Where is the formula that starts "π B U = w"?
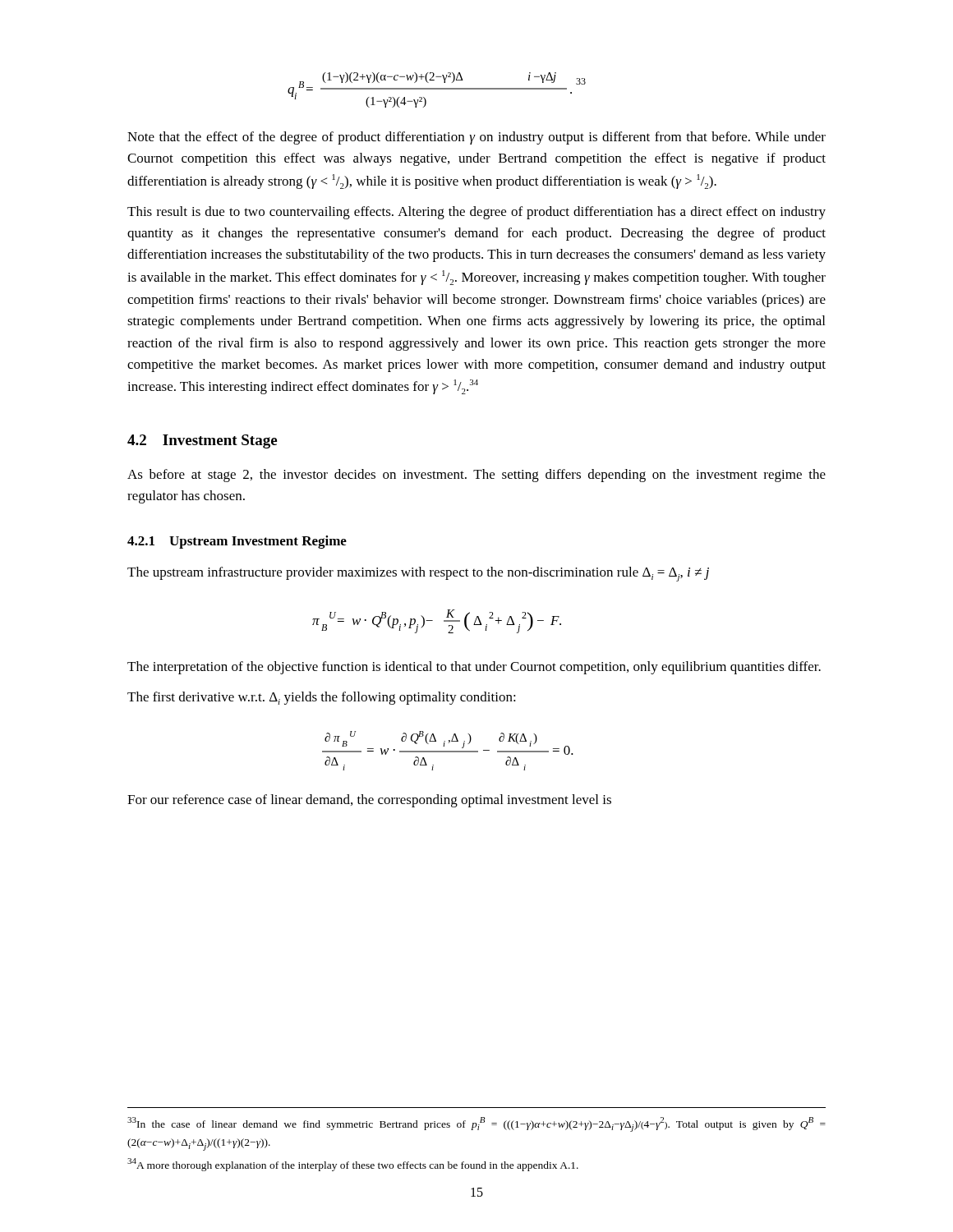953x1232 pixels. (x=476, y=620)
